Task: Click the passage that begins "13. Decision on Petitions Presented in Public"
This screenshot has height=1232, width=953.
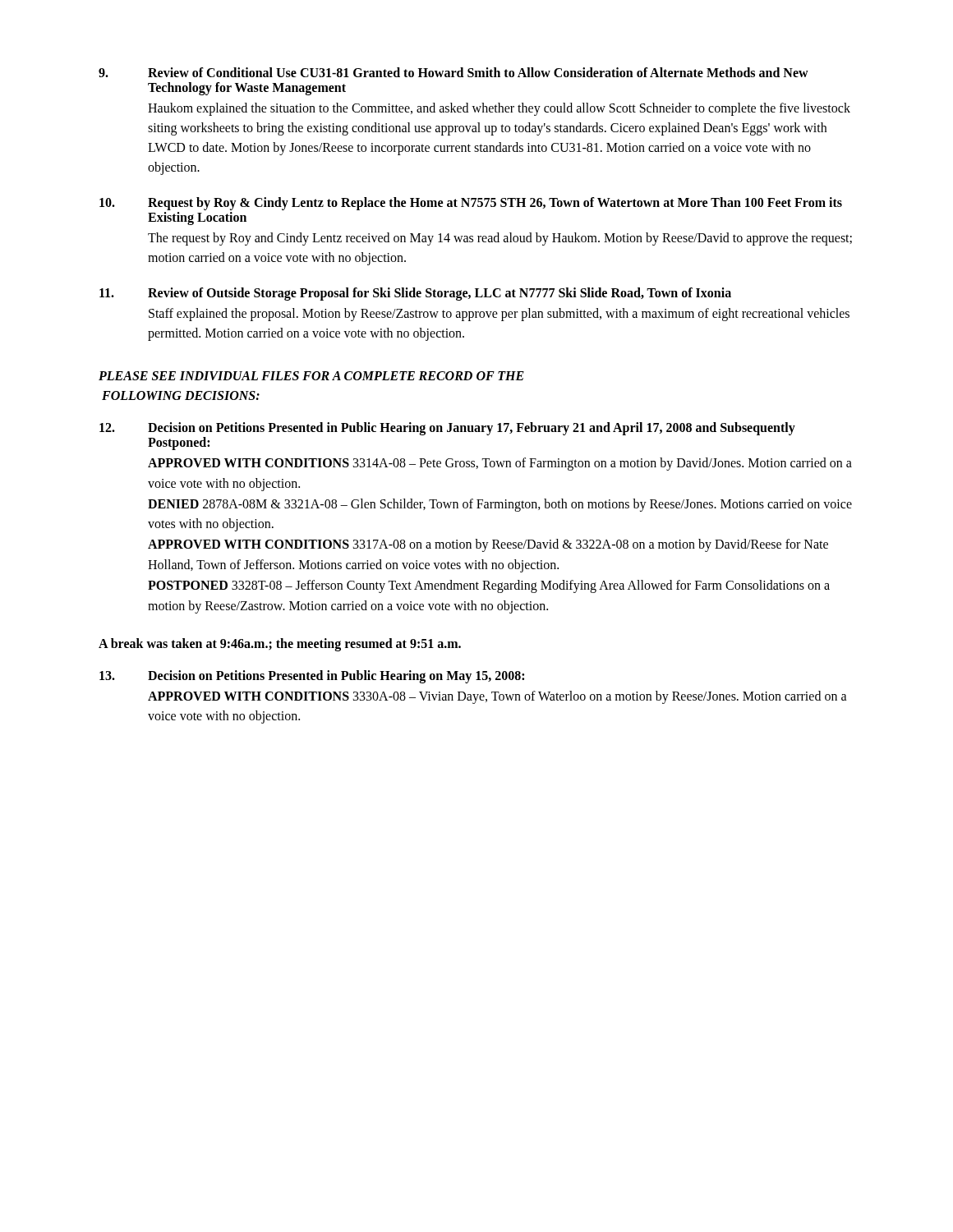Action: (476, 698)
